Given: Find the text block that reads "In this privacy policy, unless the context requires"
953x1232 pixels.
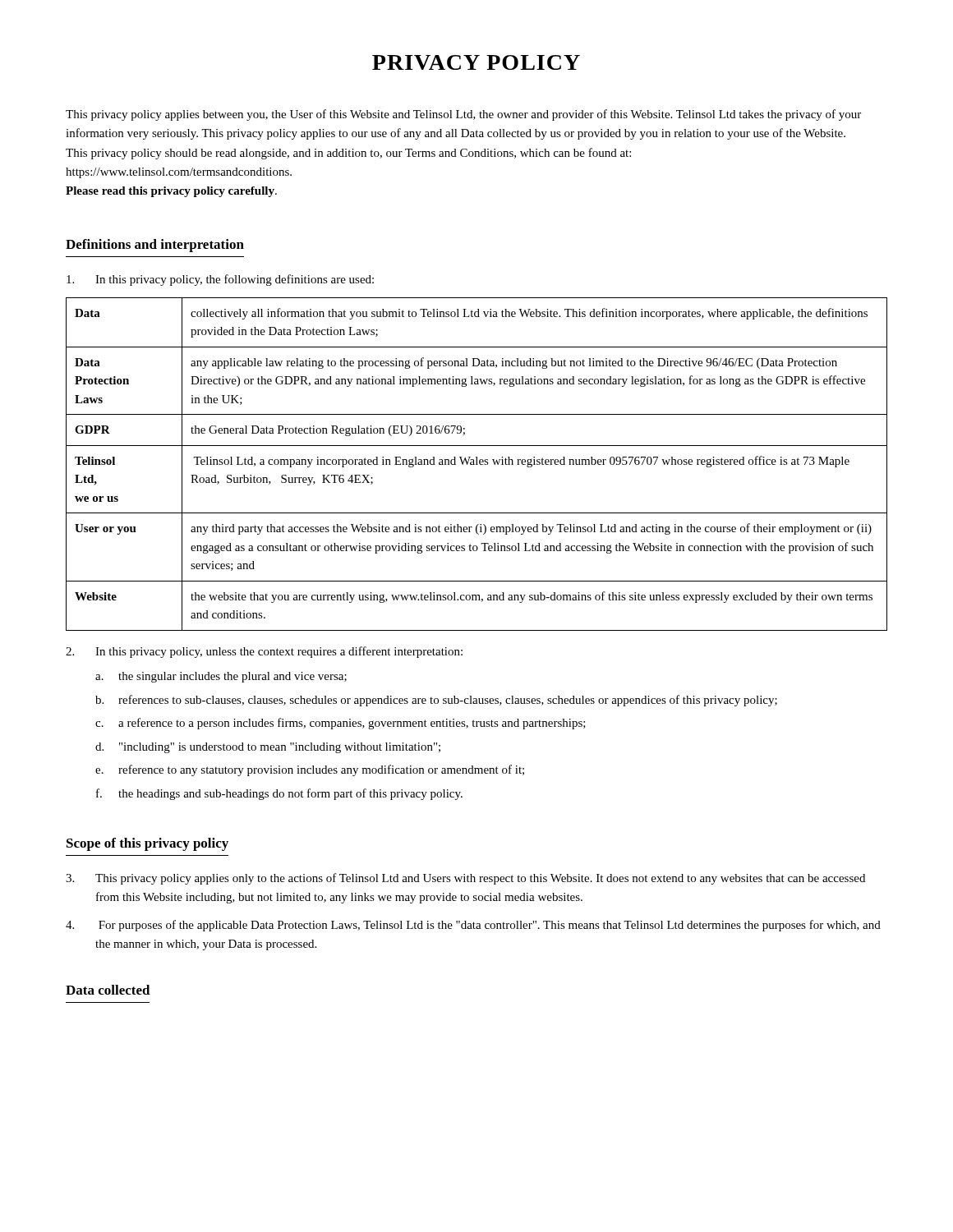Looking at the screenshot, I should click(x=264, y=652).
